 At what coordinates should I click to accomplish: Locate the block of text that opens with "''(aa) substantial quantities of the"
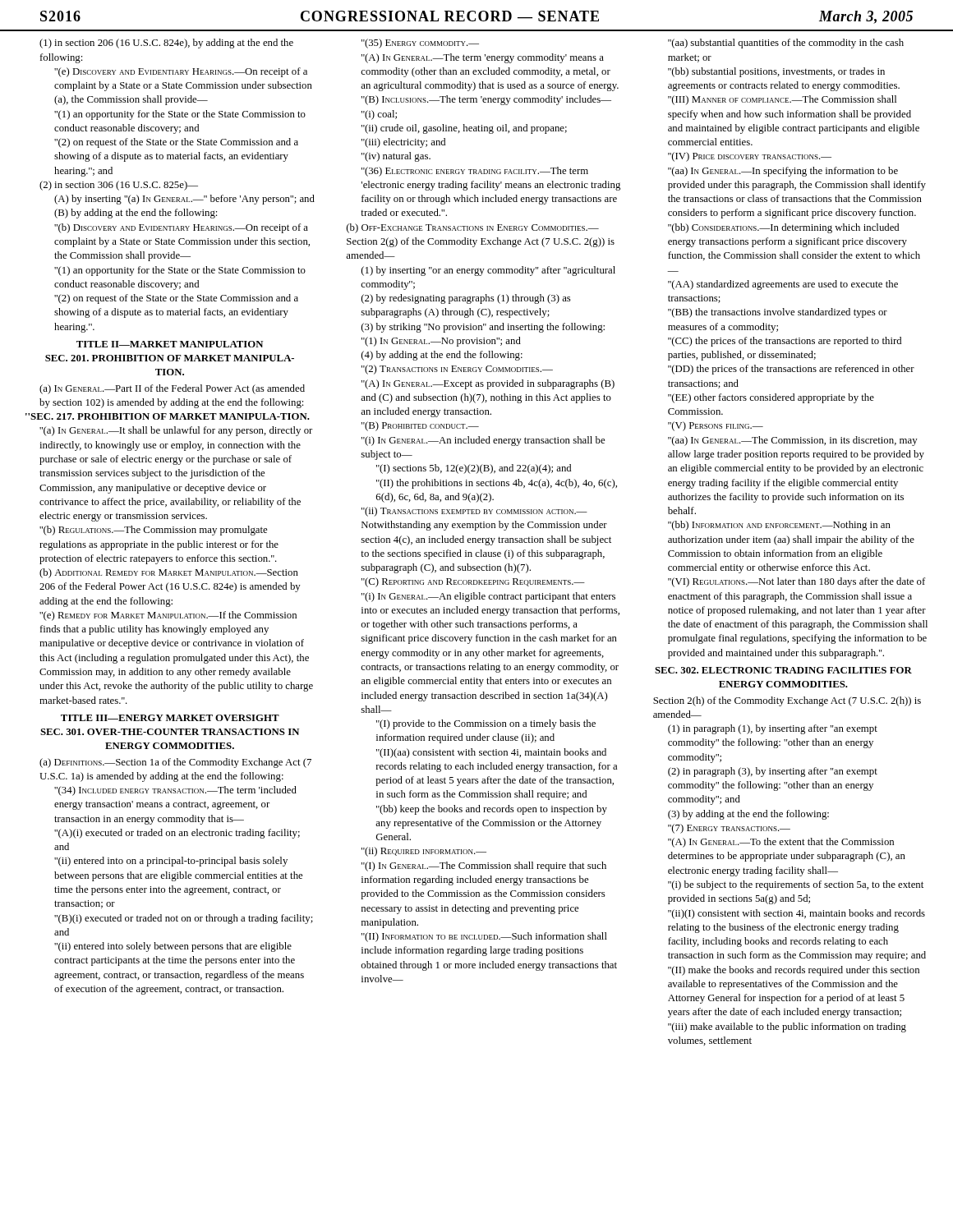pos(783,348)
